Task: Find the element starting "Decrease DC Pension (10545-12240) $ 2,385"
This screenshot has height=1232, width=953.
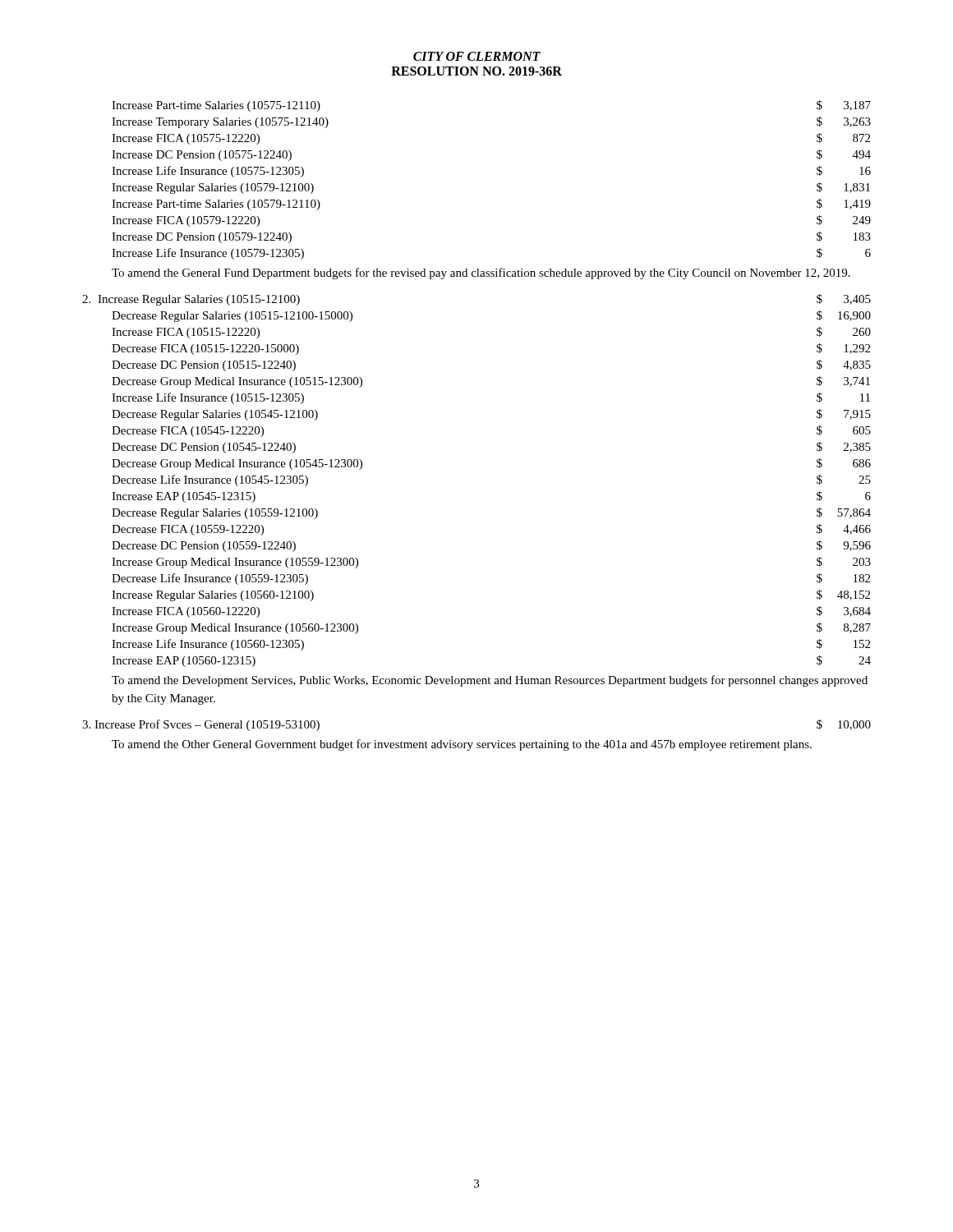Action: point(201,447)
